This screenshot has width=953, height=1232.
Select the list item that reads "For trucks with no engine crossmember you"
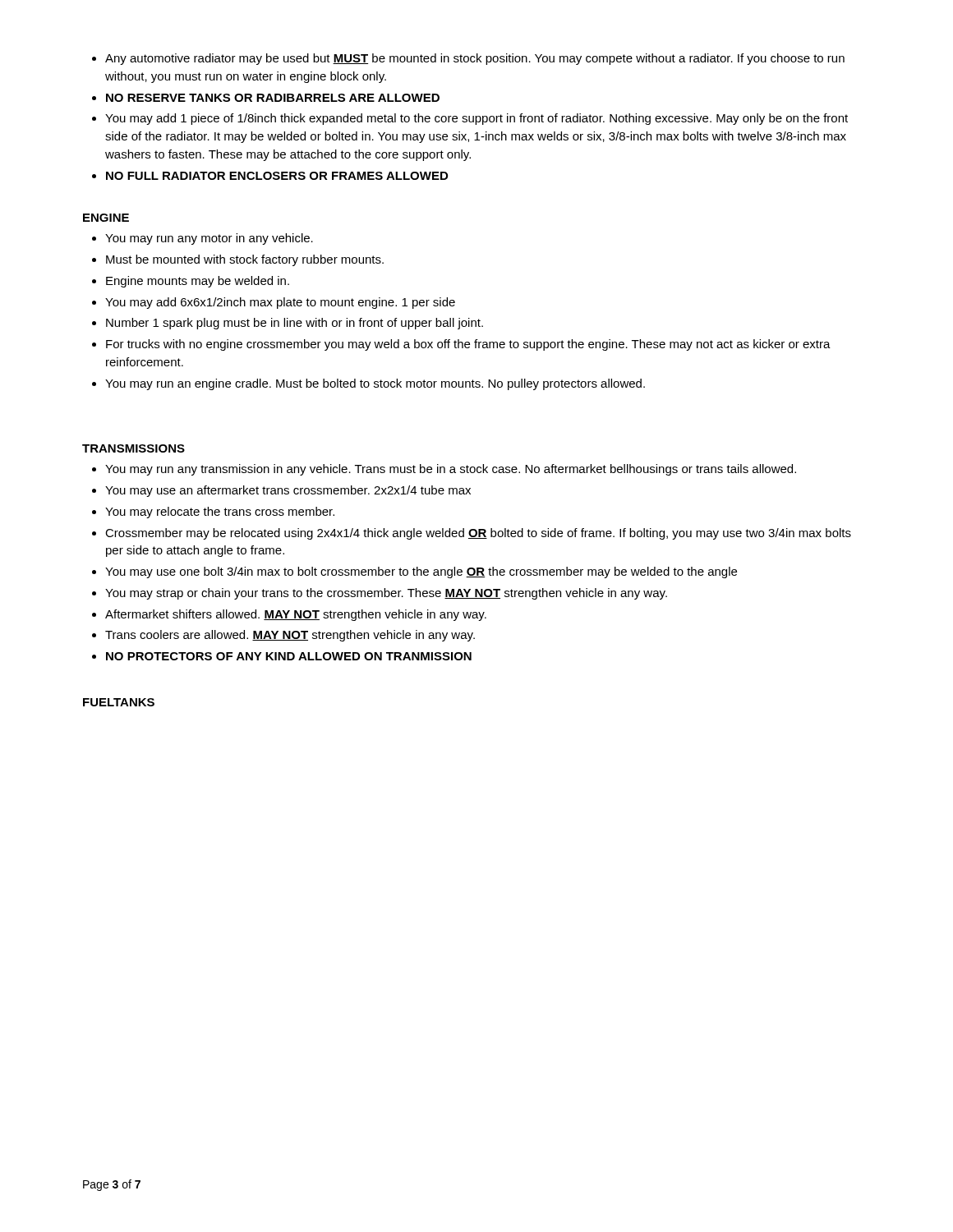point(488,353)
